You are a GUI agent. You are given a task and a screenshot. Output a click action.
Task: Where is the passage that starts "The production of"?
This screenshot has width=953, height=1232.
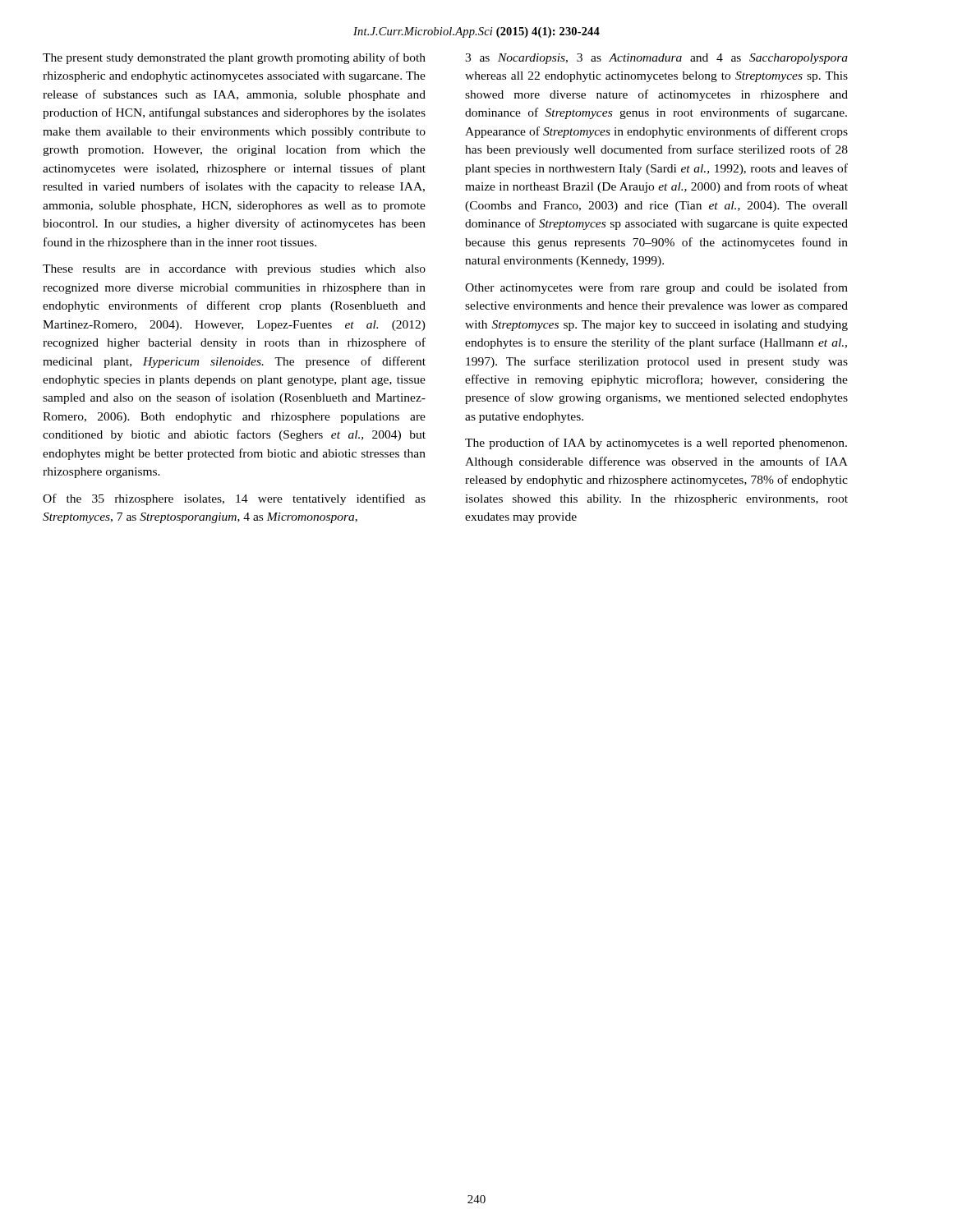[x=656, y=480]
